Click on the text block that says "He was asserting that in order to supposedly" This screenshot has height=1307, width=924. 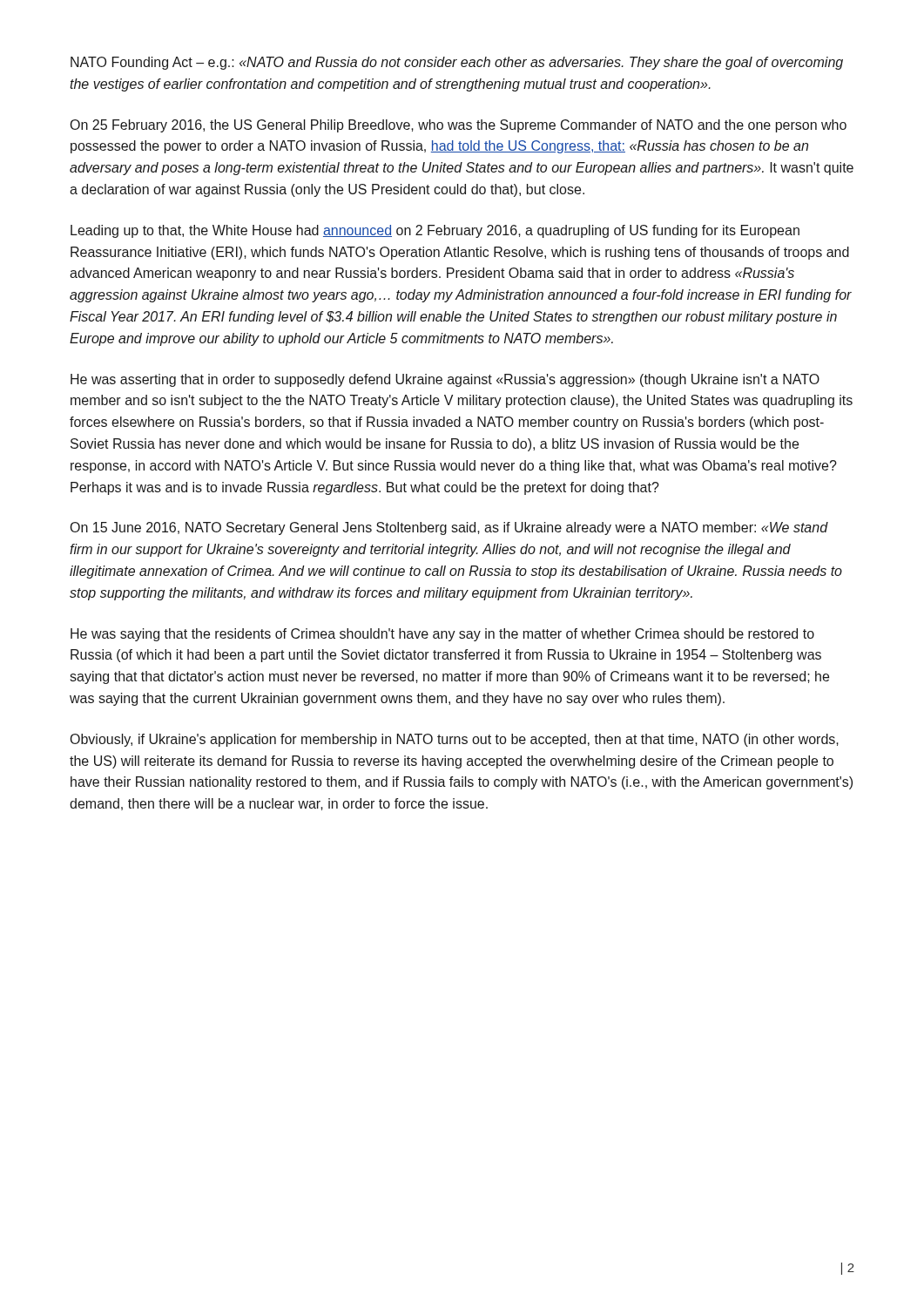461,433
